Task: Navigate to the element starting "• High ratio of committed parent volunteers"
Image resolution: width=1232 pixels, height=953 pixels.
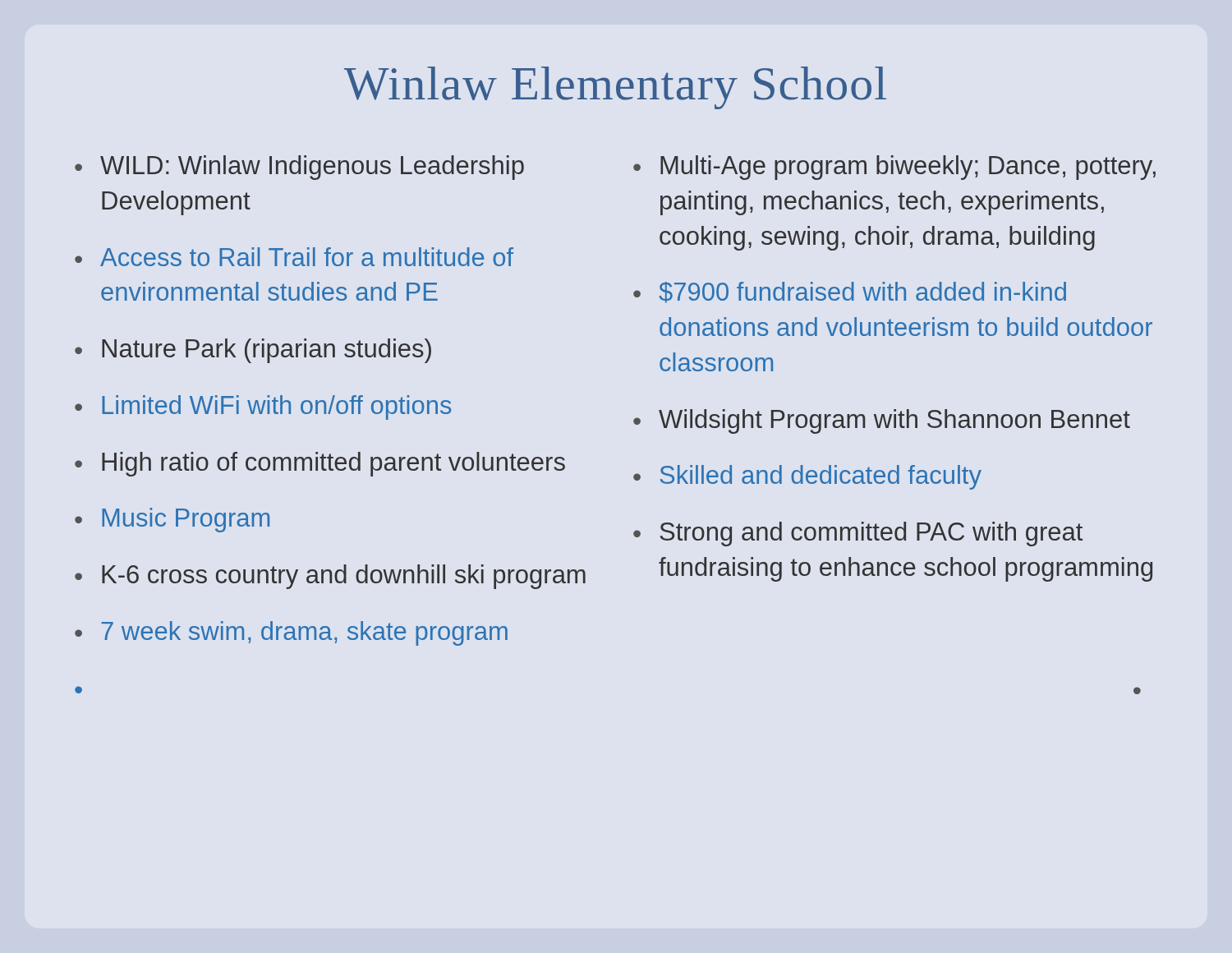Action: coord(320,463)
